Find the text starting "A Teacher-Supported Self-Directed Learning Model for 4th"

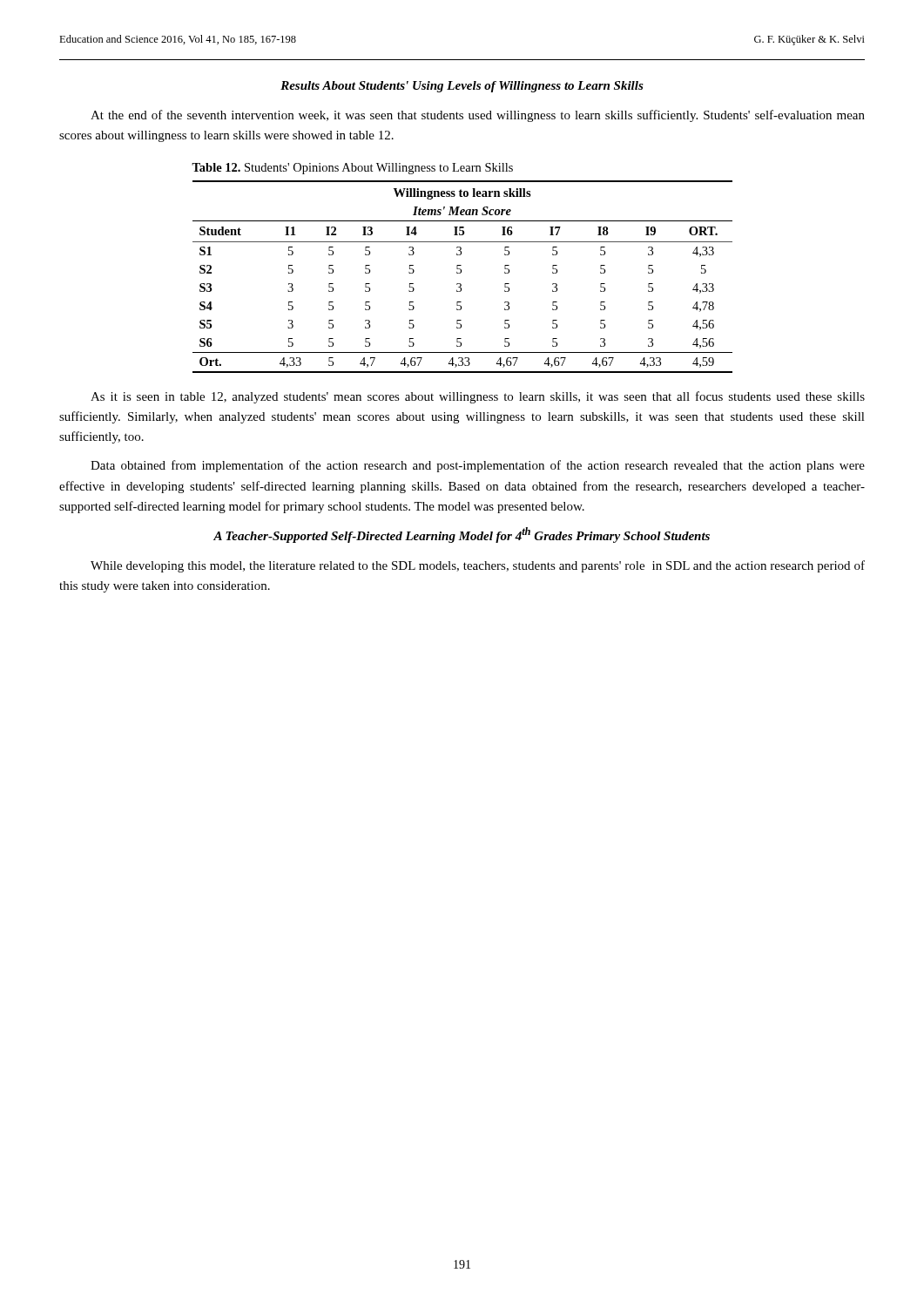[462, 534]
